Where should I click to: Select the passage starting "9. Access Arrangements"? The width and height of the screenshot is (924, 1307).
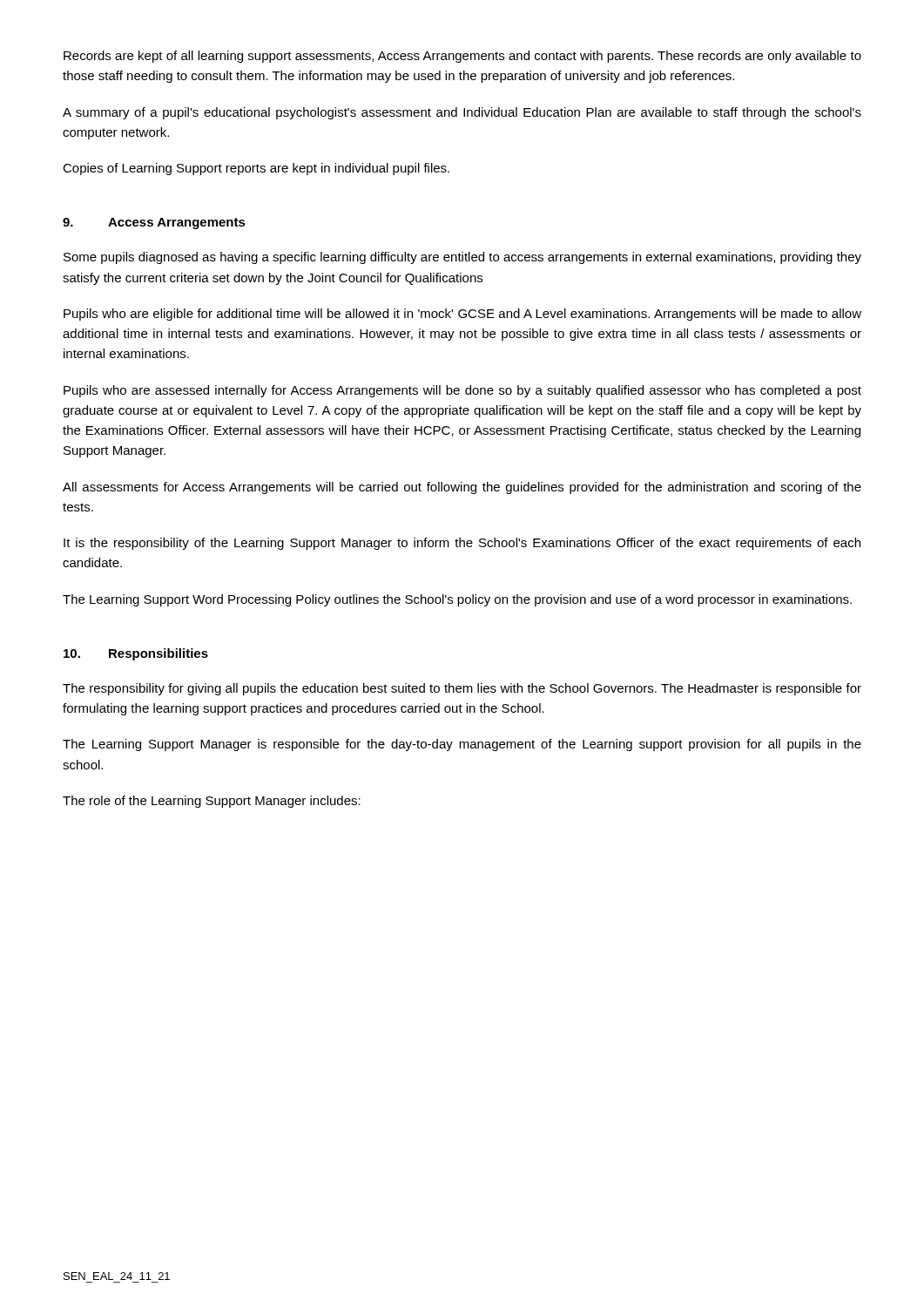(x=154, y=222)
